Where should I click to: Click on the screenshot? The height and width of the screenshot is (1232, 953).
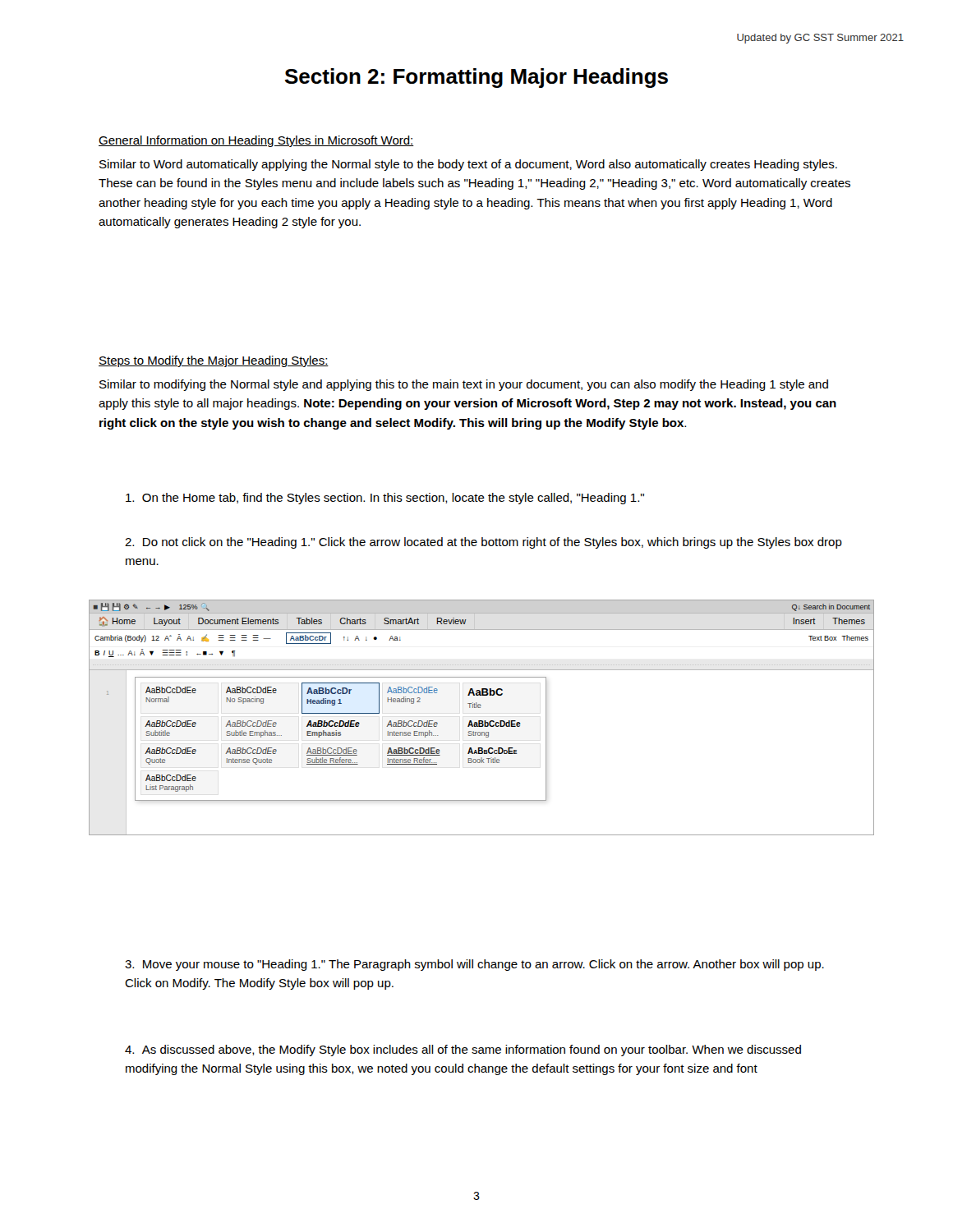tap(481, 717)
